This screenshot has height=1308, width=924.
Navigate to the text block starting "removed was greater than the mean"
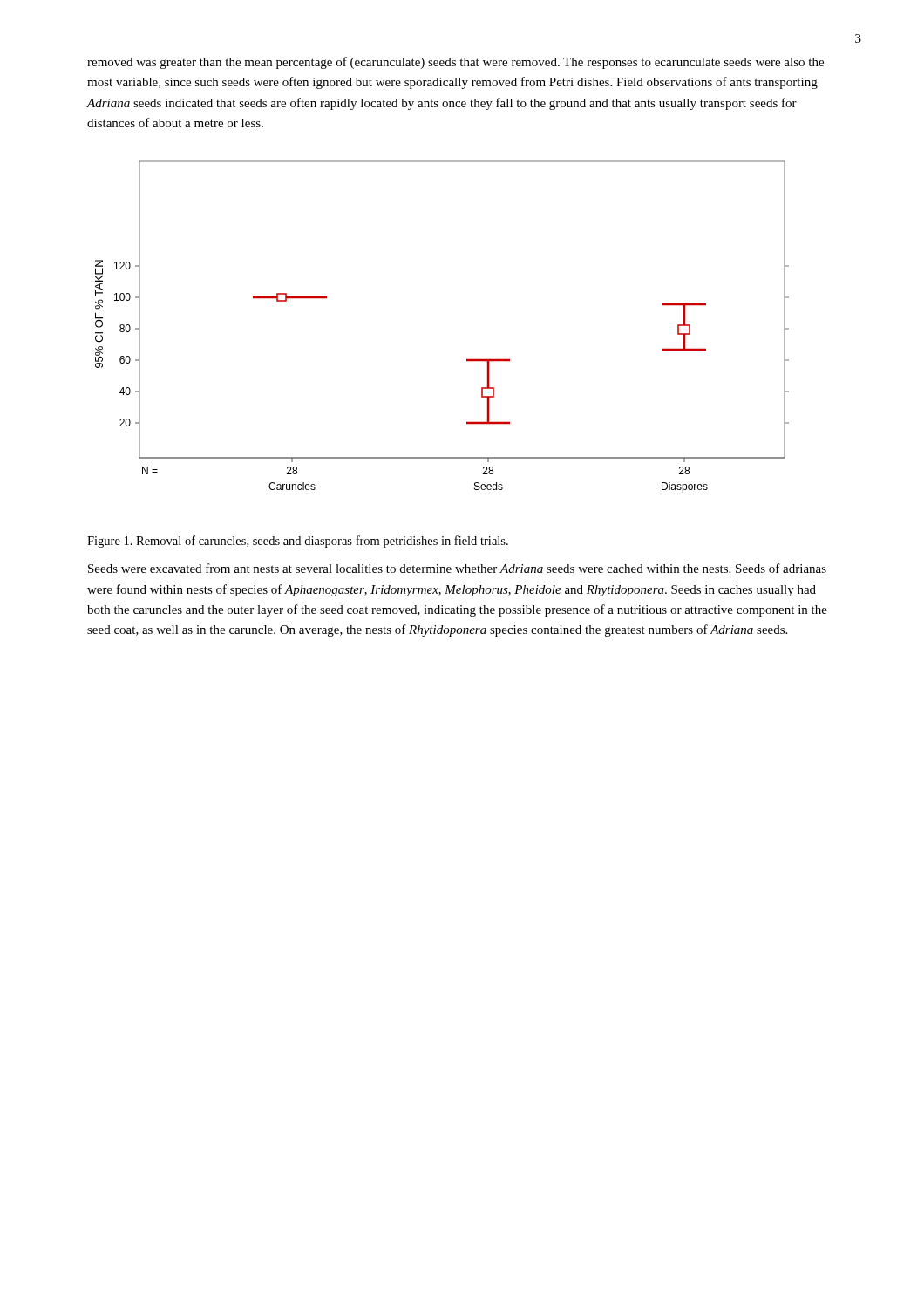pos(456,92)
